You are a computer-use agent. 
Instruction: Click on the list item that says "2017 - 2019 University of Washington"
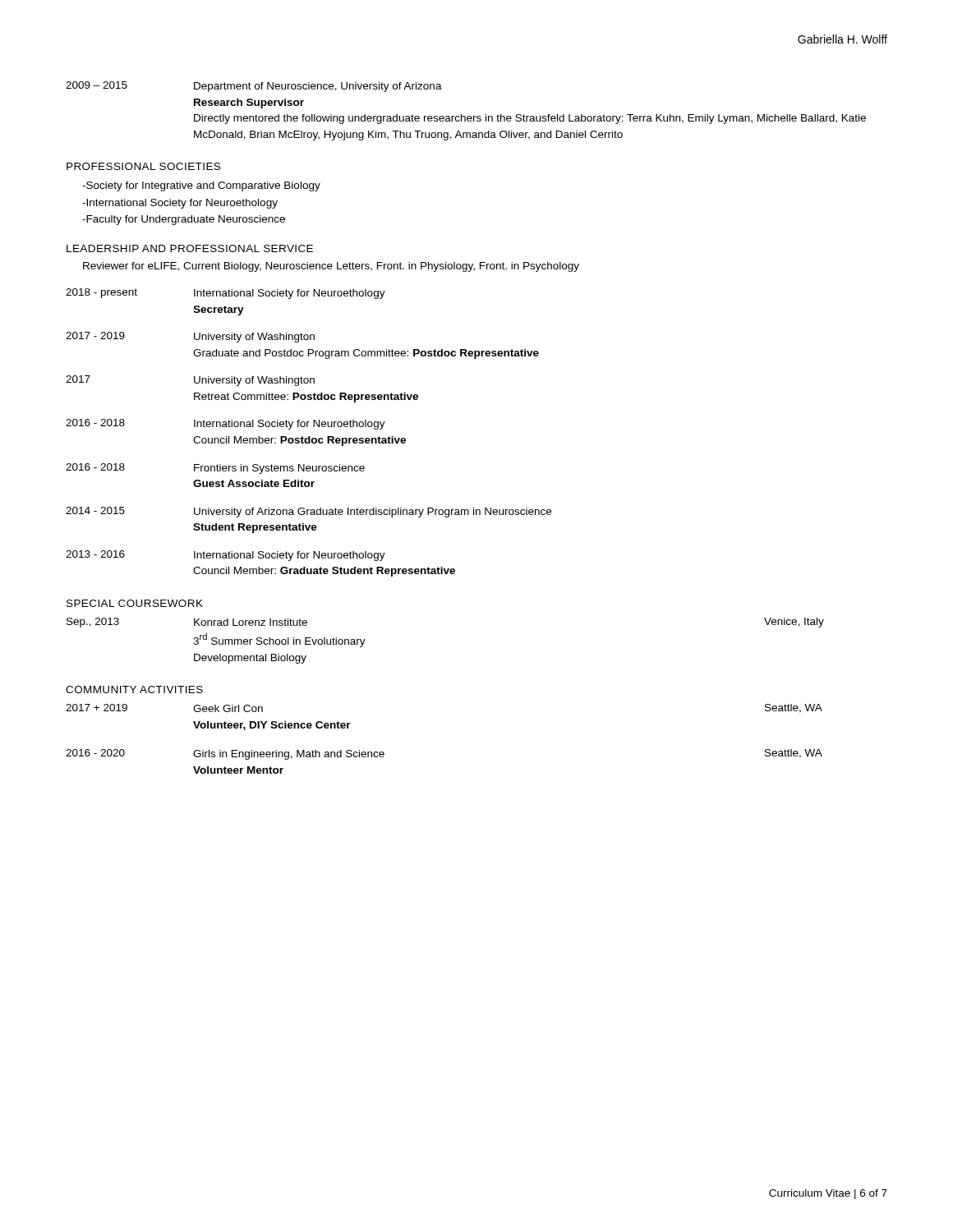click(x=476, y=345)
